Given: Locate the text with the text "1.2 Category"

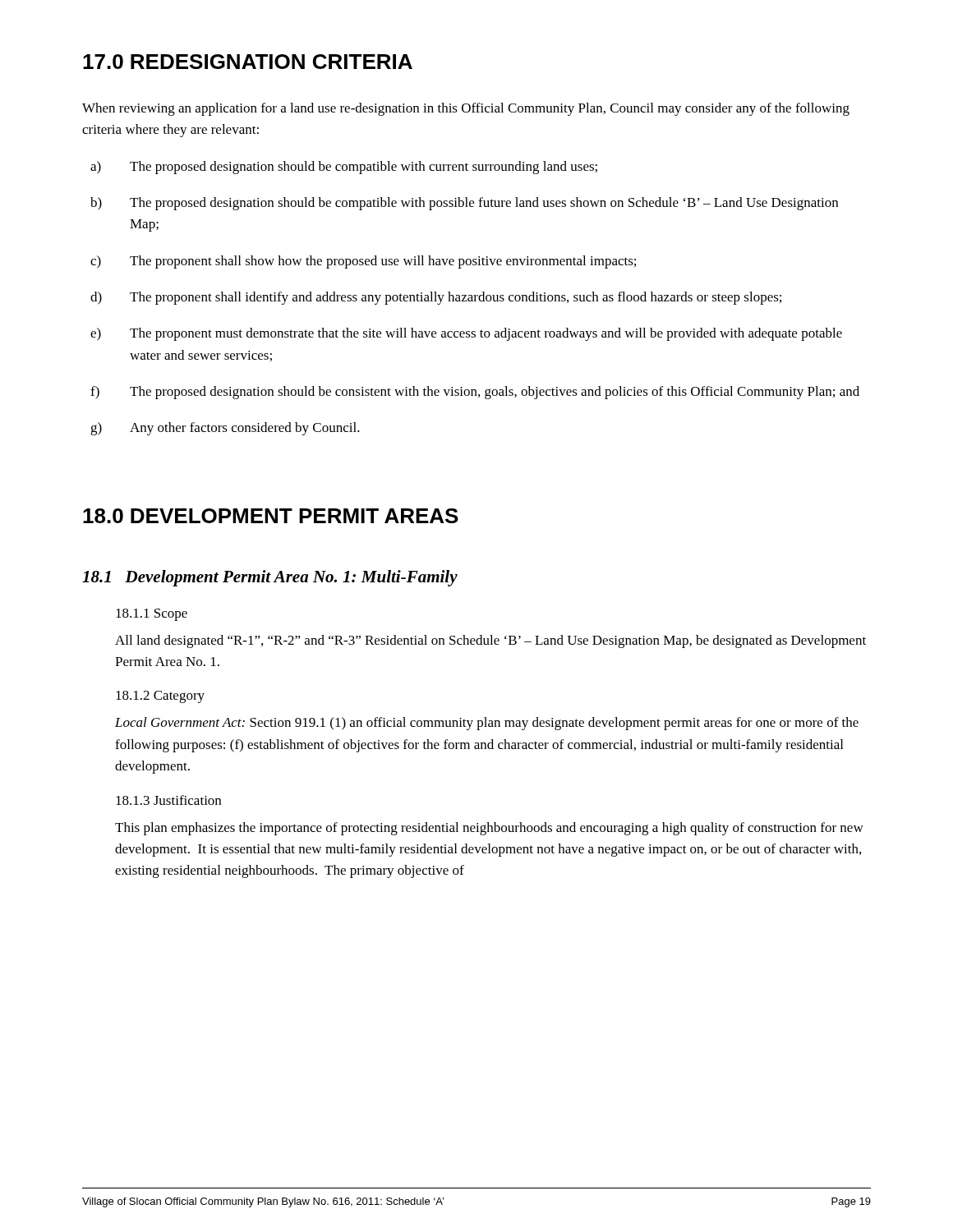Looking at the screenshot, I should click(x=160, y=697).
